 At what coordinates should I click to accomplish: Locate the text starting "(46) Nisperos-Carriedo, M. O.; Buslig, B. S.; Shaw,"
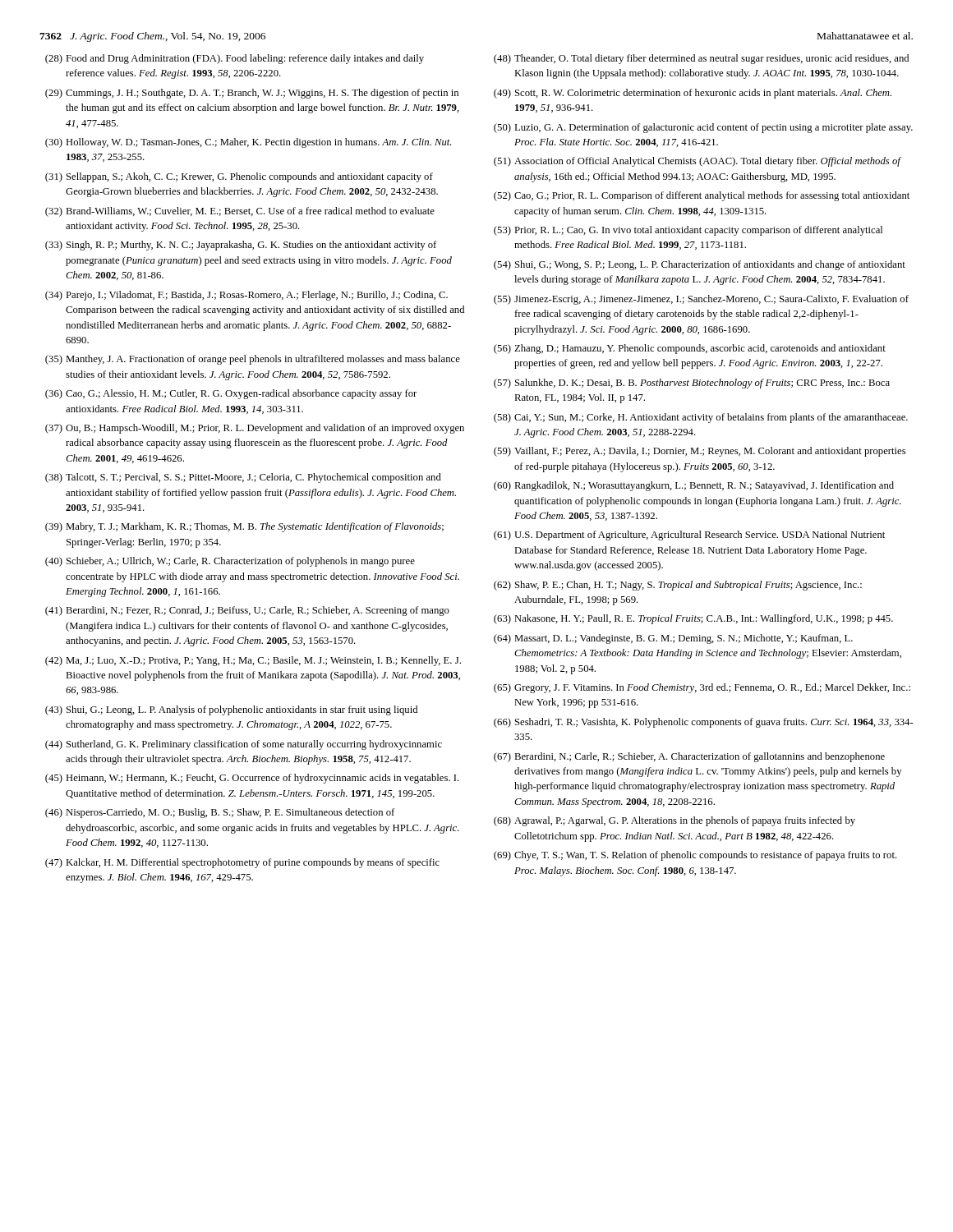(x=252, y=828)
